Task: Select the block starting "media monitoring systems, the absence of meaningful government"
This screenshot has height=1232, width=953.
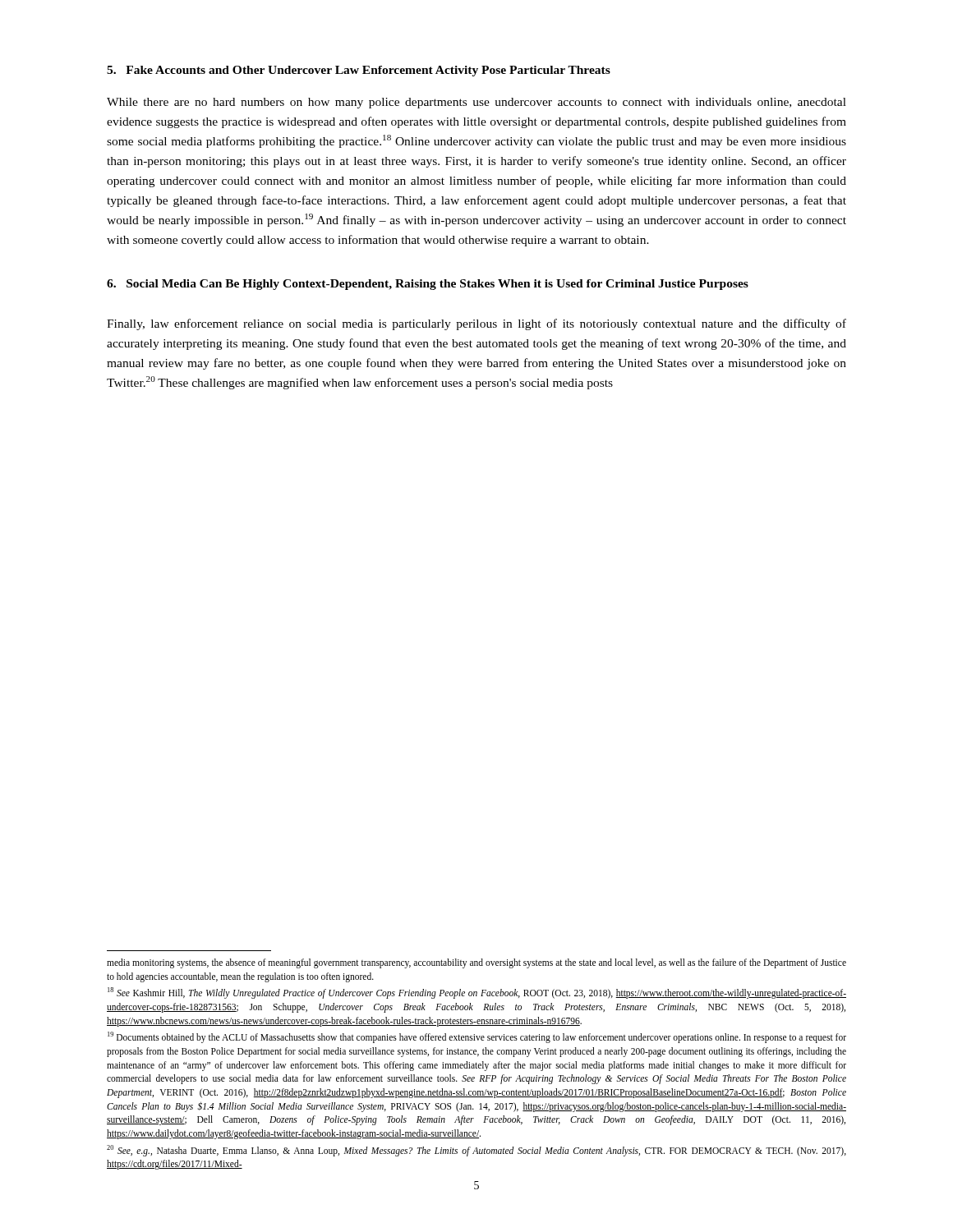Action: point(476,969)
